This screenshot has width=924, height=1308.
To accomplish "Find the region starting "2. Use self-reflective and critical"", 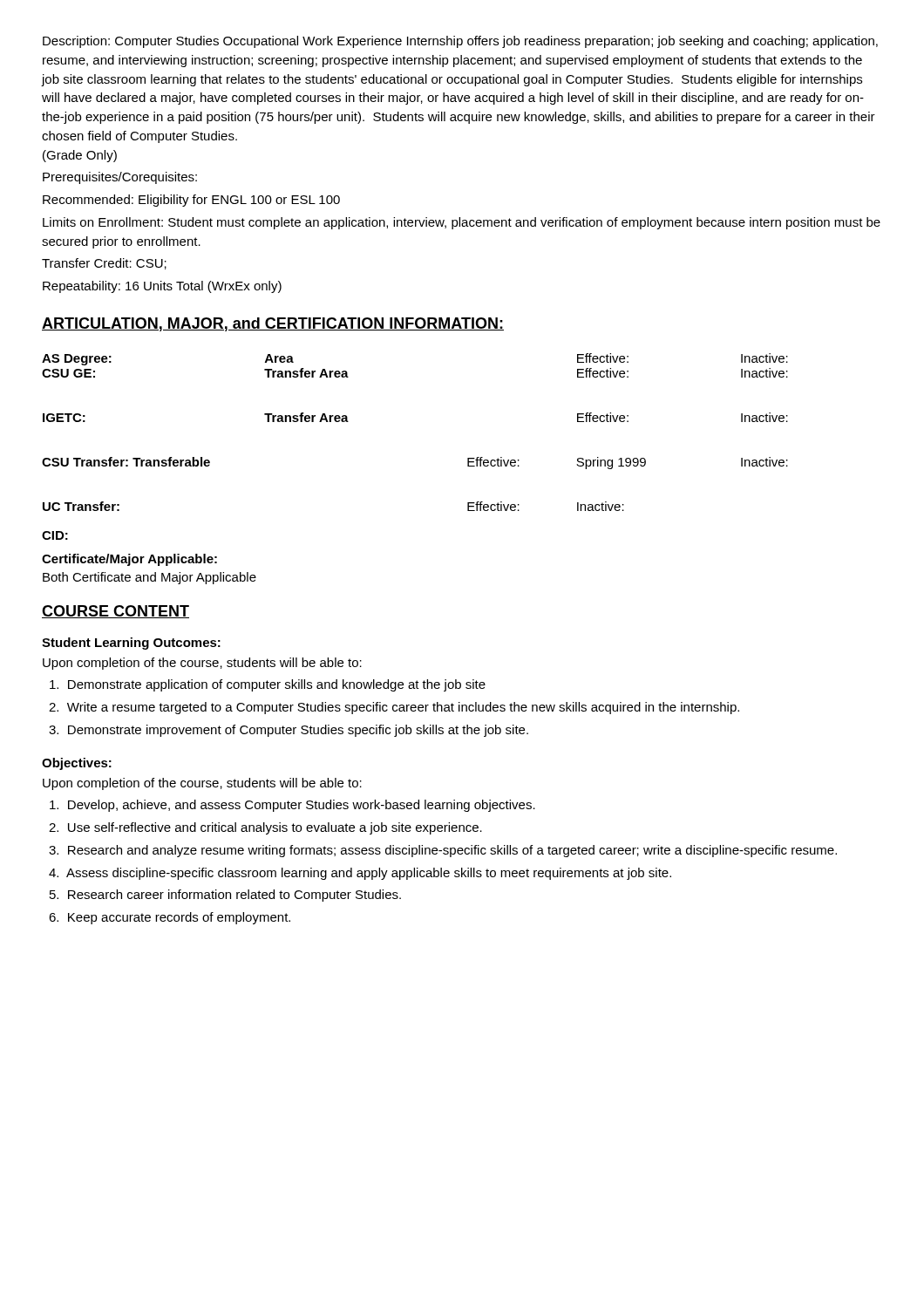I will [x=266, y=827].
